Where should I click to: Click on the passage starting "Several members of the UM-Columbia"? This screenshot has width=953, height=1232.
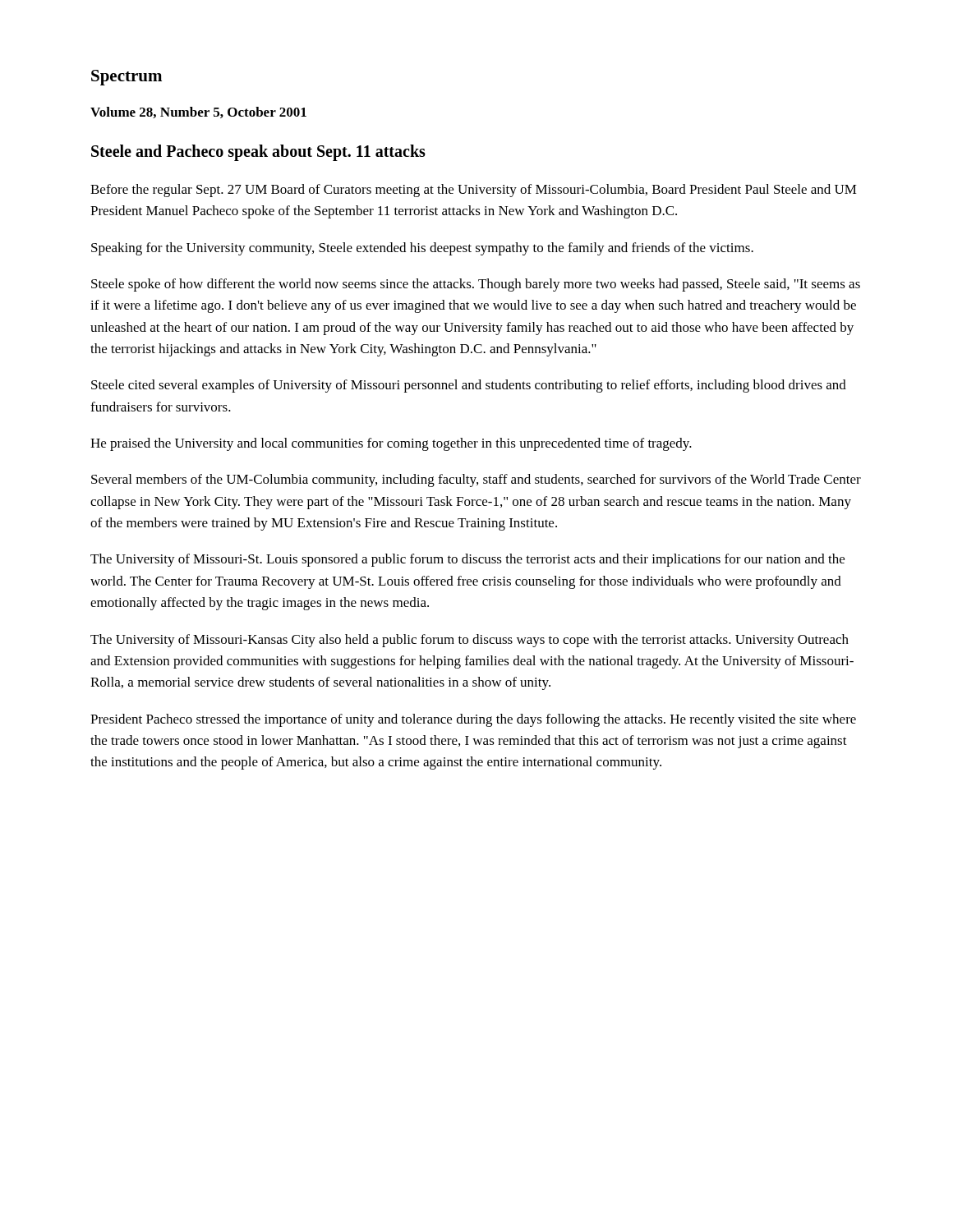476,501
